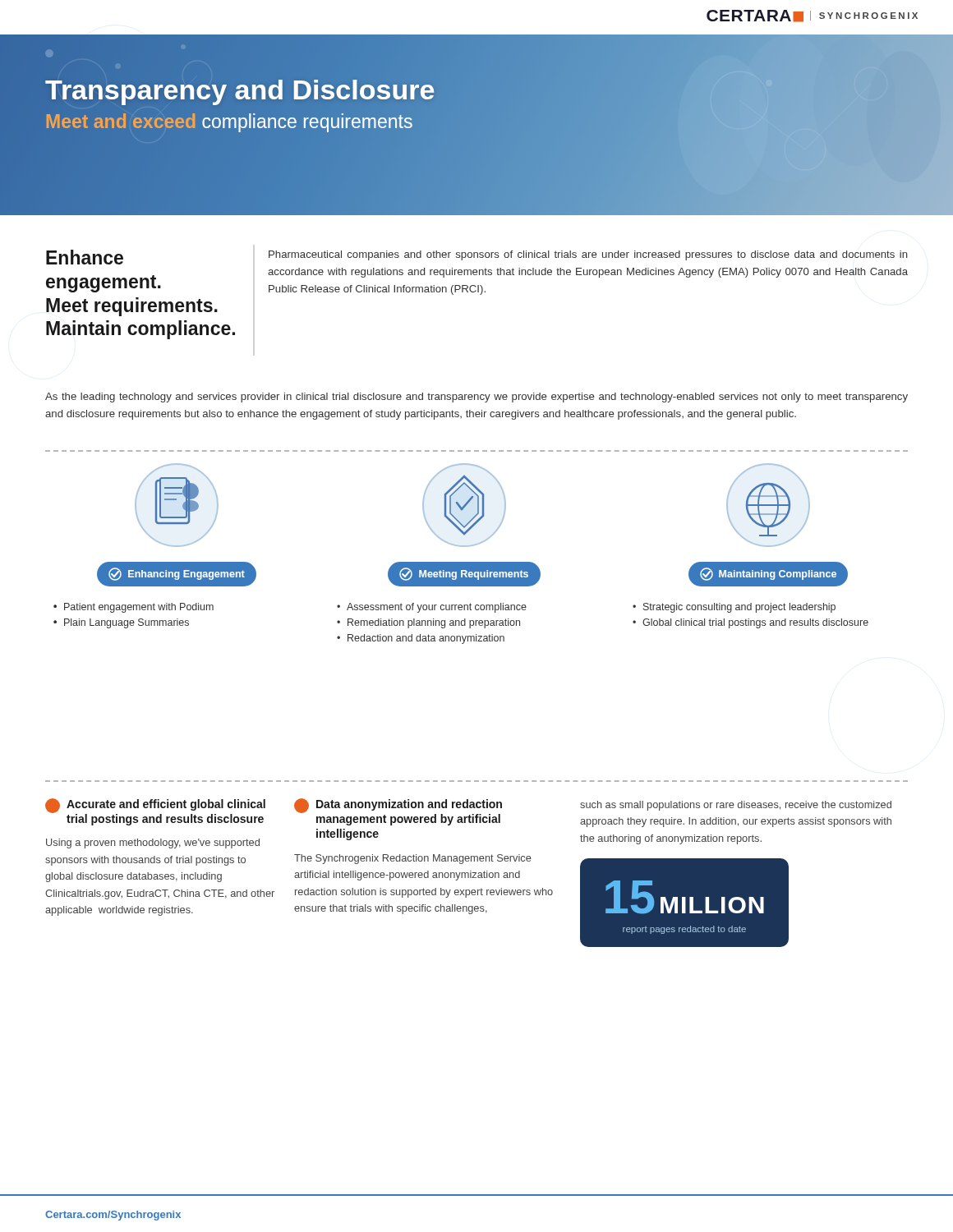Find the text starting "such as small populations or"
This screenshot has width=953, height=1232.
[x=744, y=822]
